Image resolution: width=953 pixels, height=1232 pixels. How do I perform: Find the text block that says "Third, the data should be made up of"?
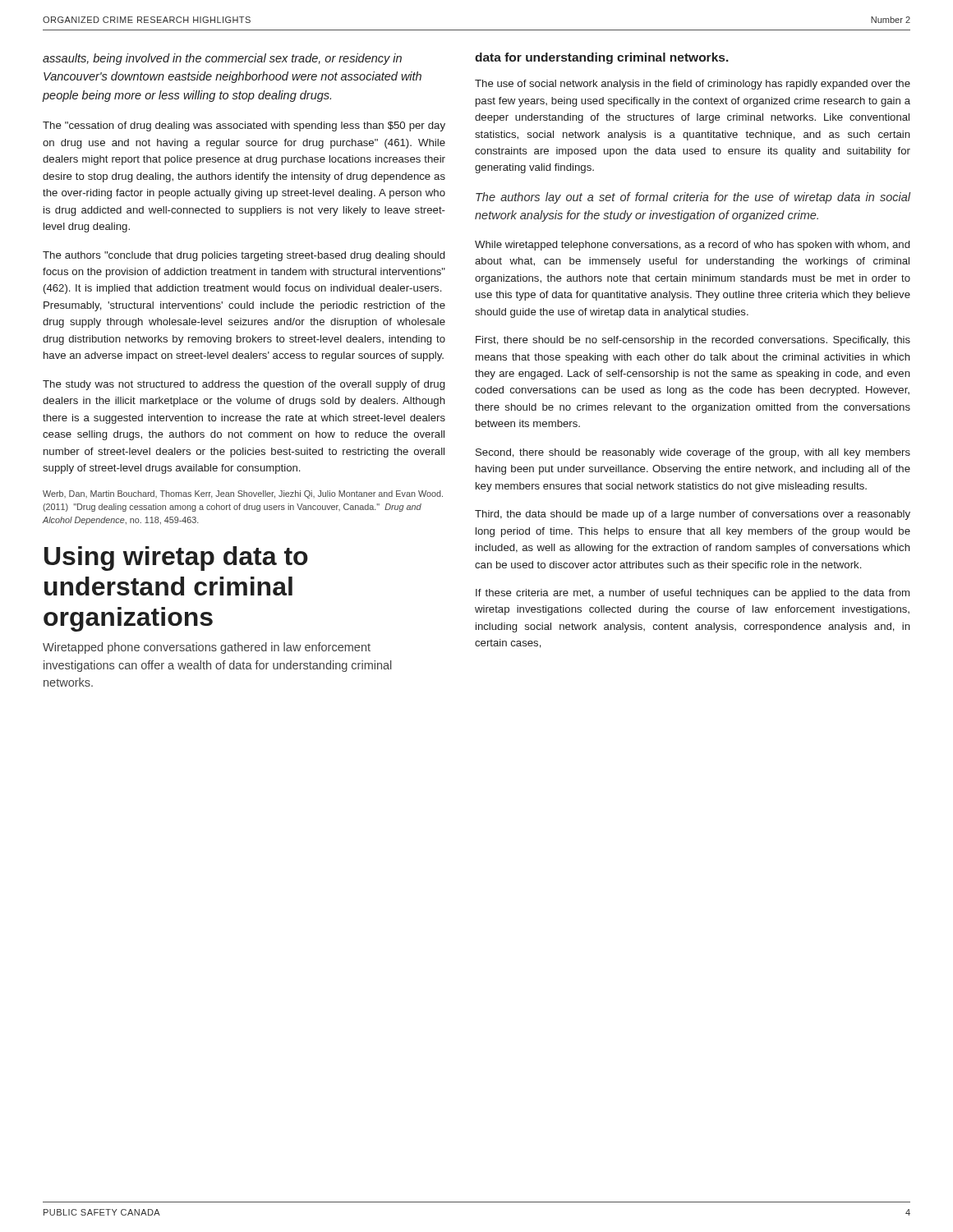click(693, 539)
